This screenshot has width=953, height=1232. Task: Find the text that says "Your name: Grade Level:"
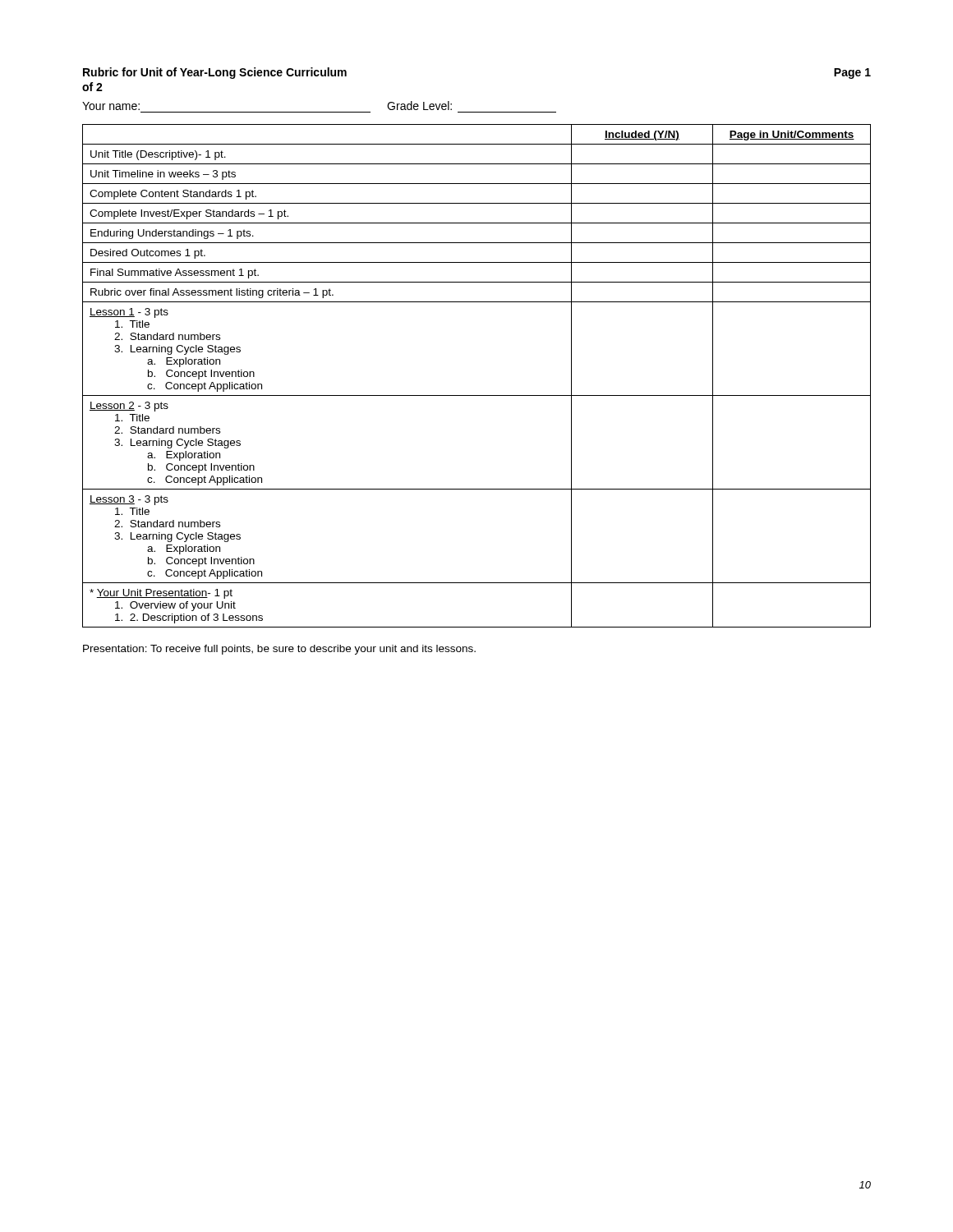click(319, 106)
